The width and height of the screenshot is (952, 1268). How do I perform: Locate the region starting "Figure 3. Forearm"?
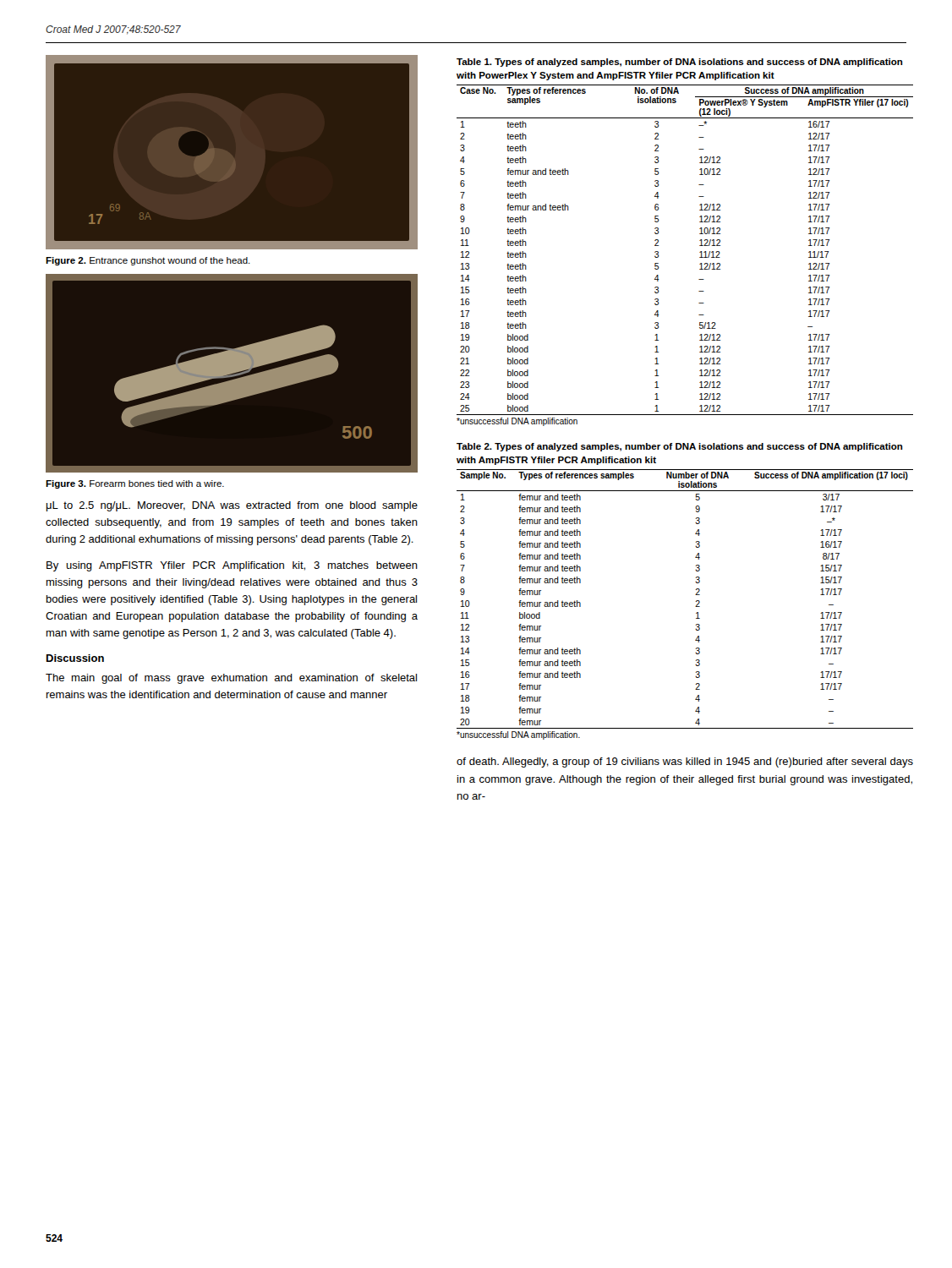coord(135,484)
